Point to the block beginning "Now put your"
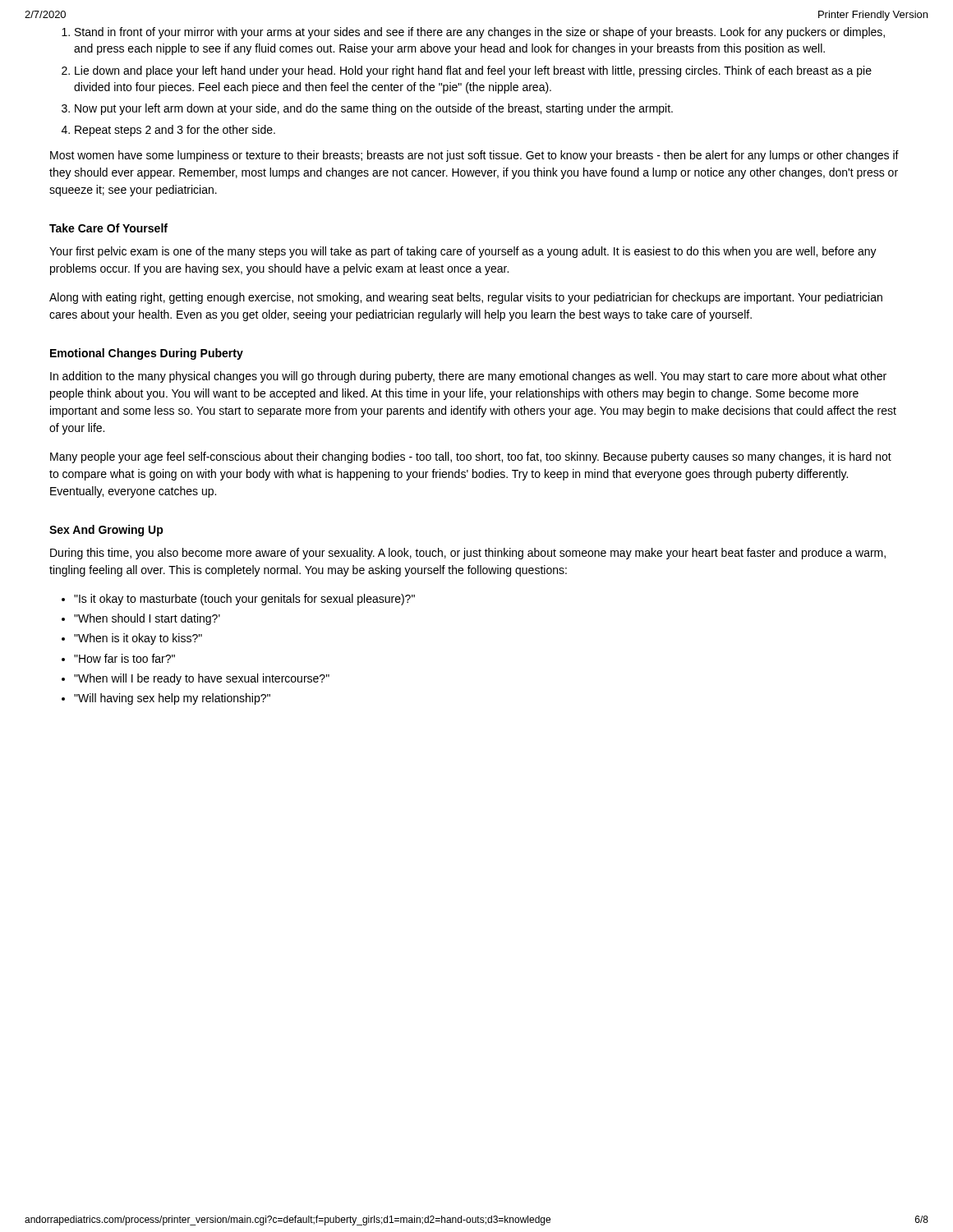The height and width of the screenshot is (1232, 953). point(374,109)
